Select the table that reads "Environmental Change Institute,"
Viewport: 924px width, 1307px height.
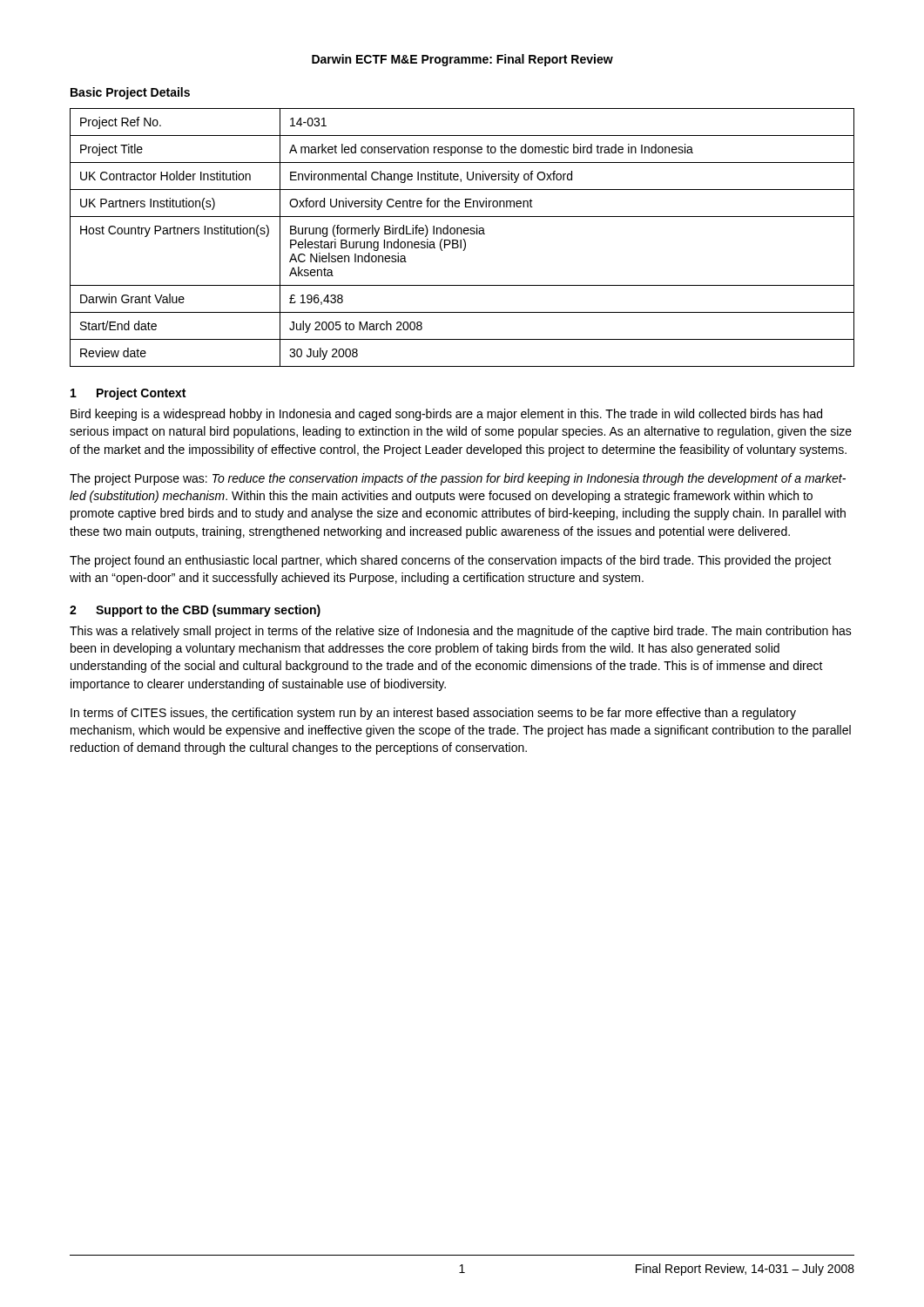click(x=462, y=237)
